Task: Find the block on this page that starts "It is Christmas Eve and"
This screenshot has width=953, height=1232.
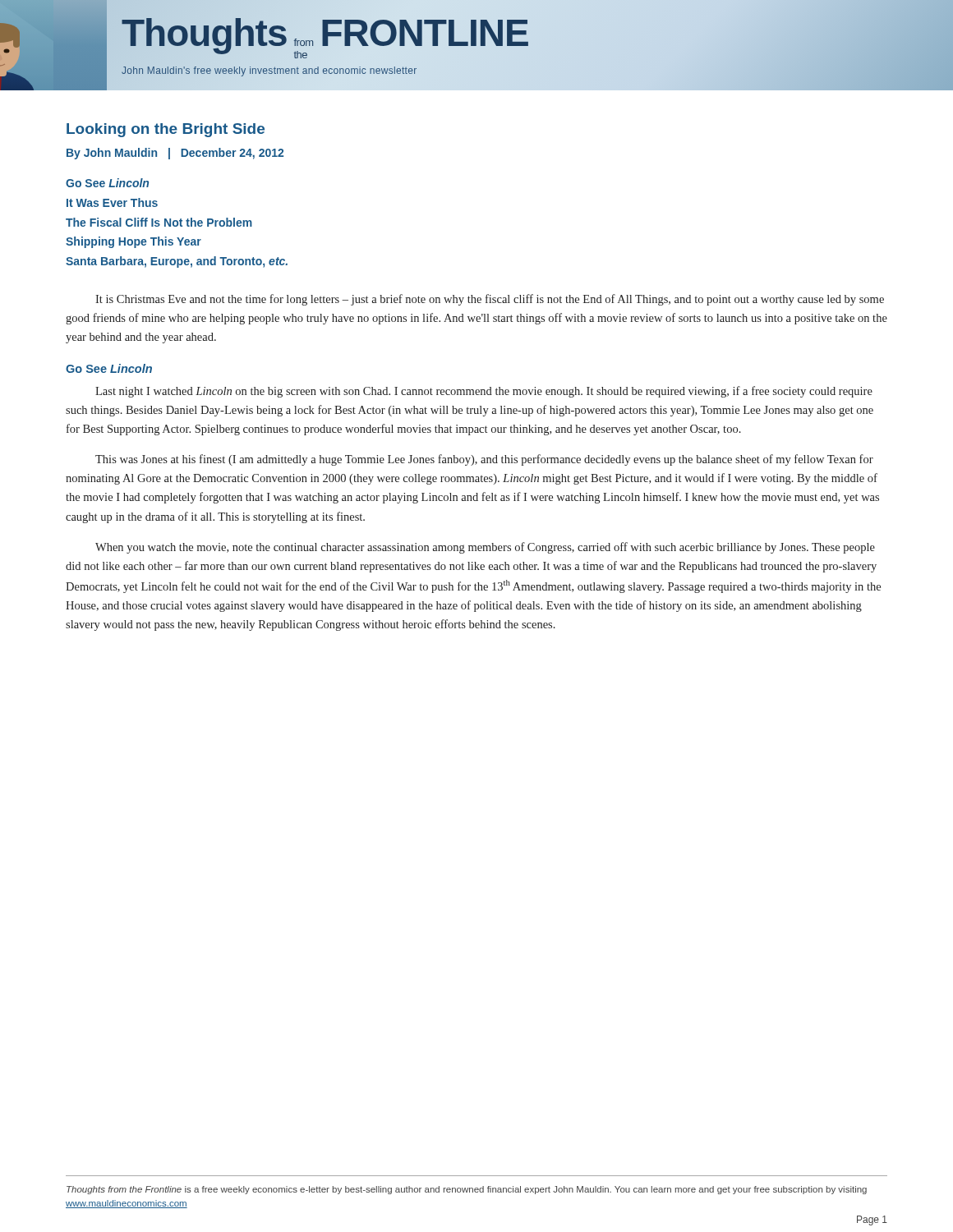Action: (476, 317)
